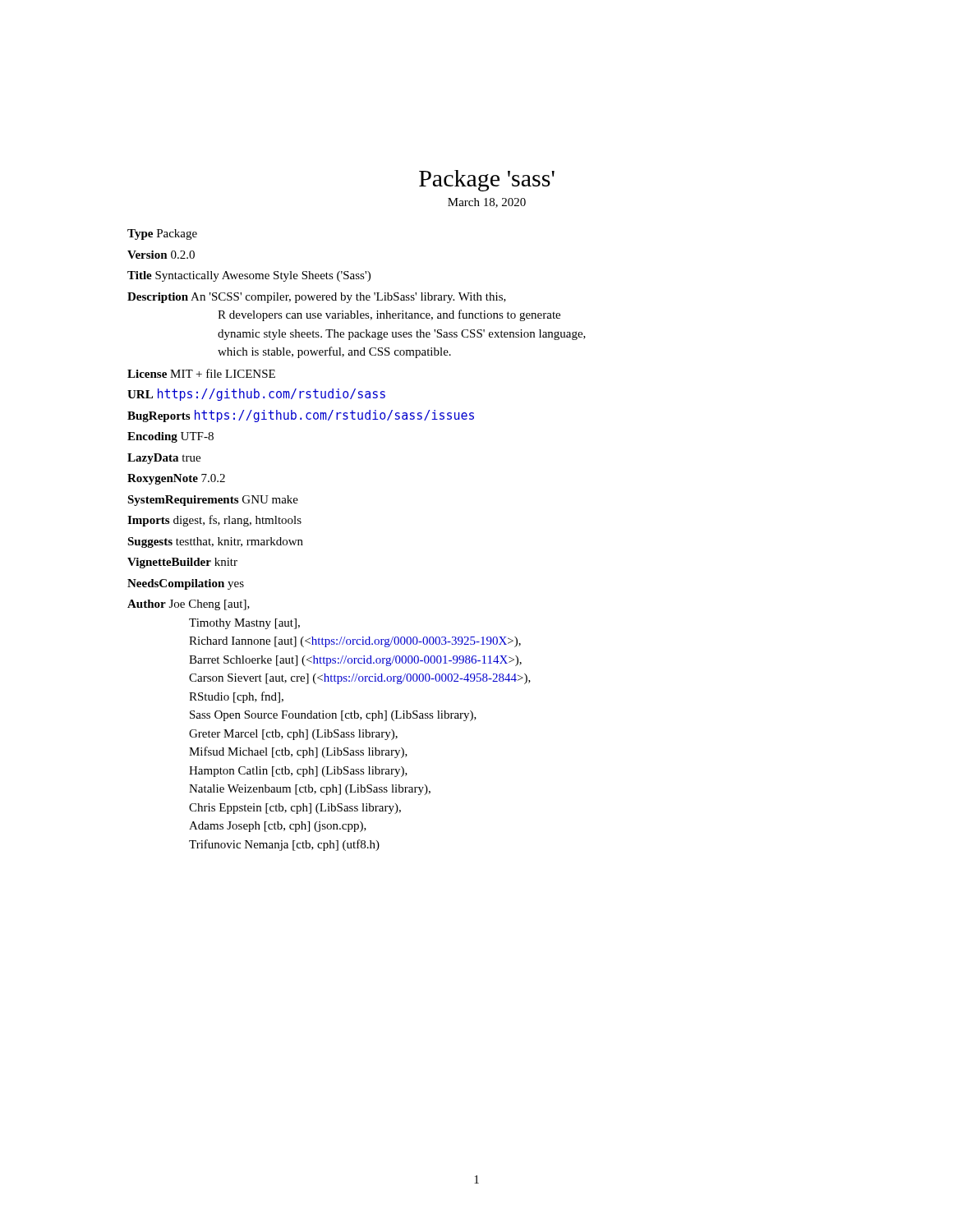Point to "Encoding UTF-8"
Screen dimensions: 1232x953
[x=171, y=436]
